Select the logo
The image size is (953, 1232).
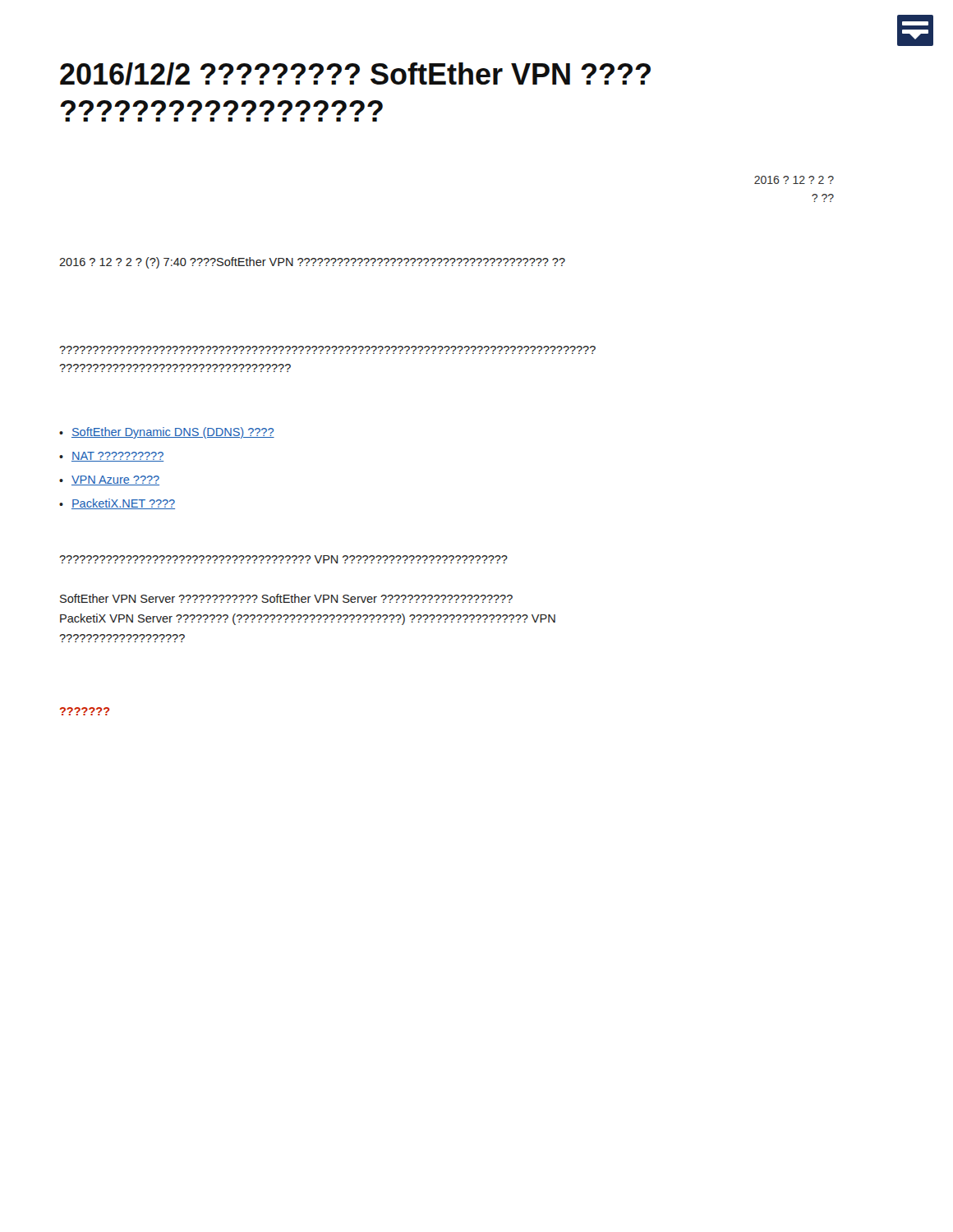click(915, 30)
